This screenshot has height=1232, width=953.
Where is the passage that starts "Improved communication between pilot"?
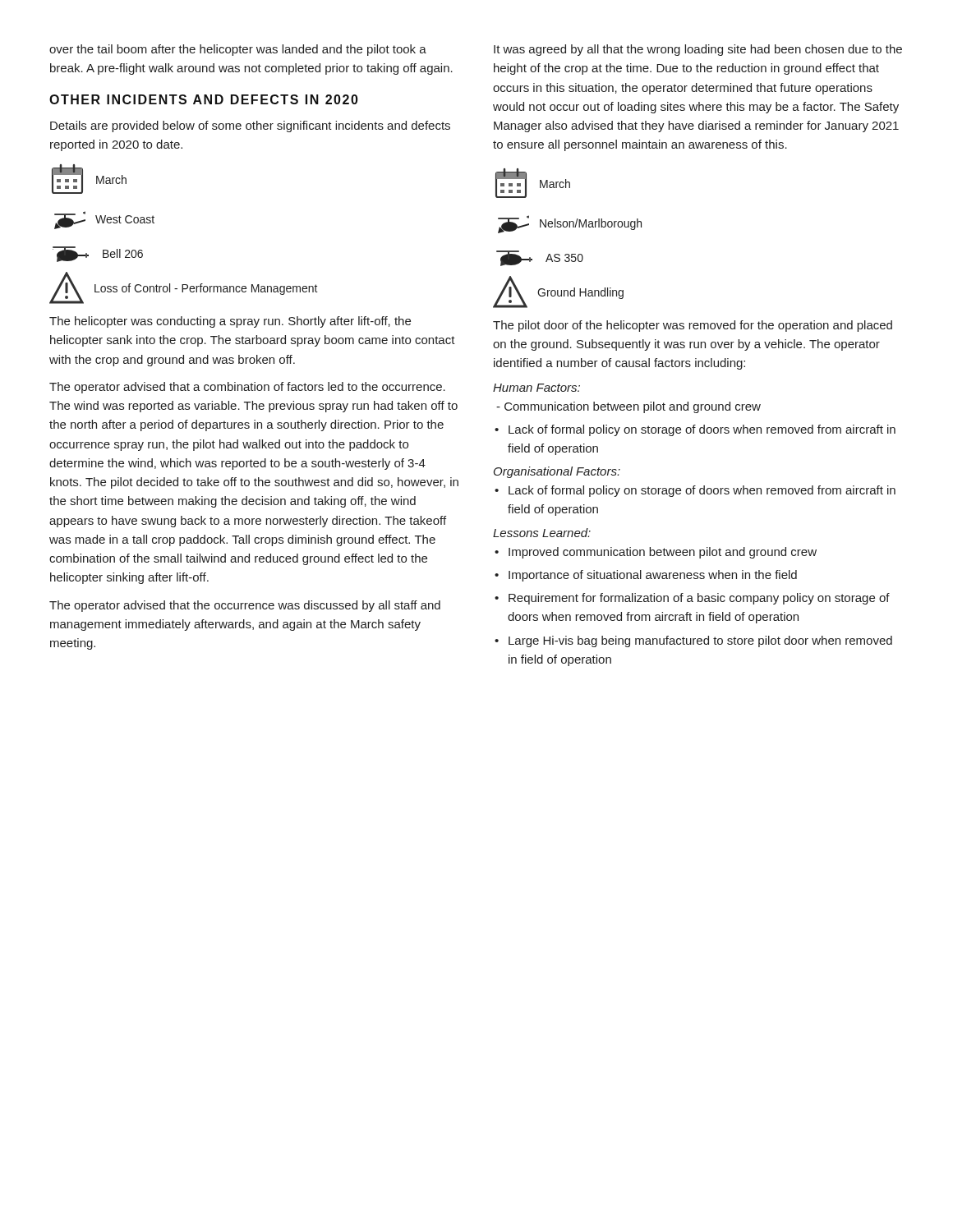[662, 551]
